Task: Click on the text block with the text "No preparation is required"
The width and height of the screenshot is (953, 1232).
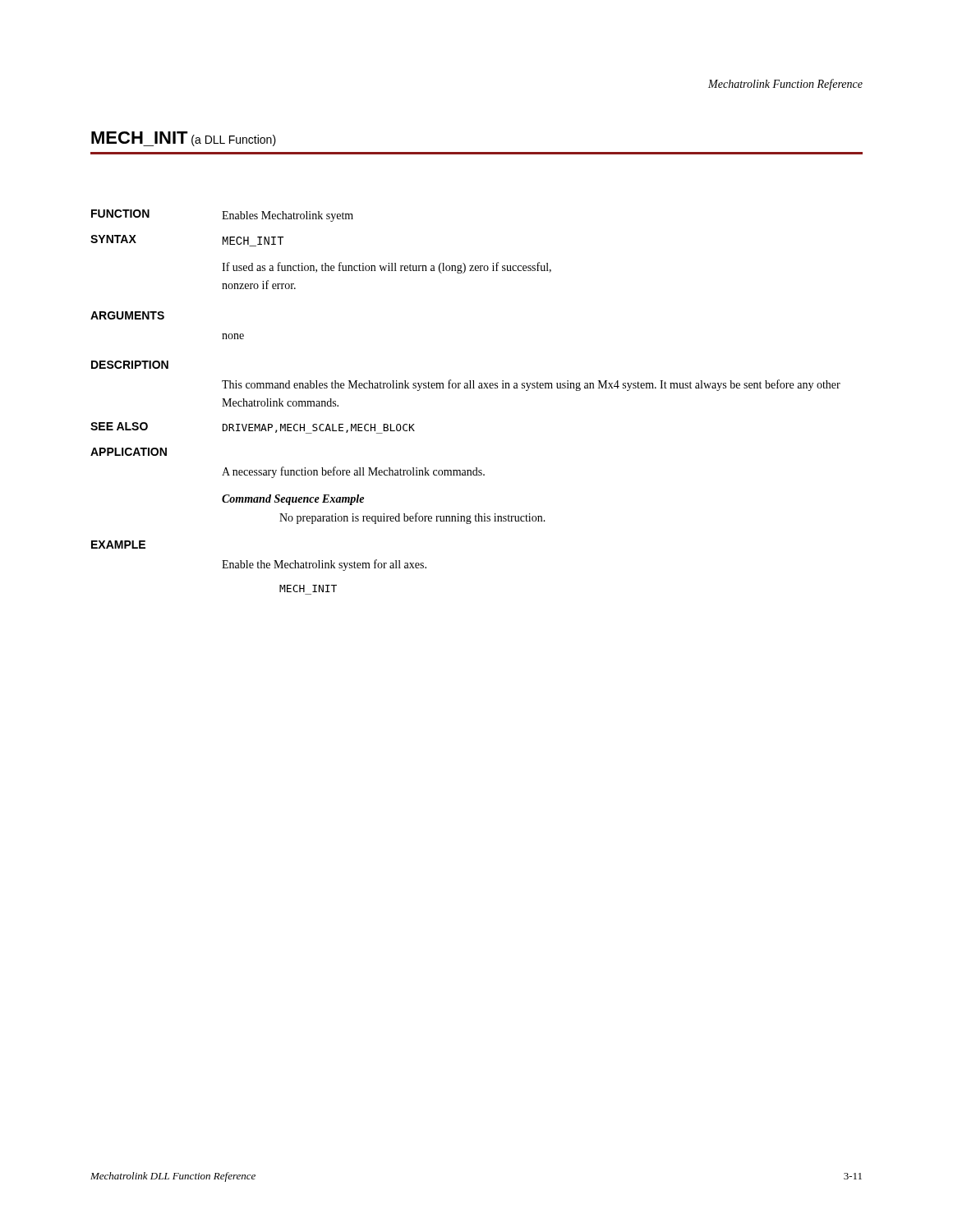Action: coord(413,518)
